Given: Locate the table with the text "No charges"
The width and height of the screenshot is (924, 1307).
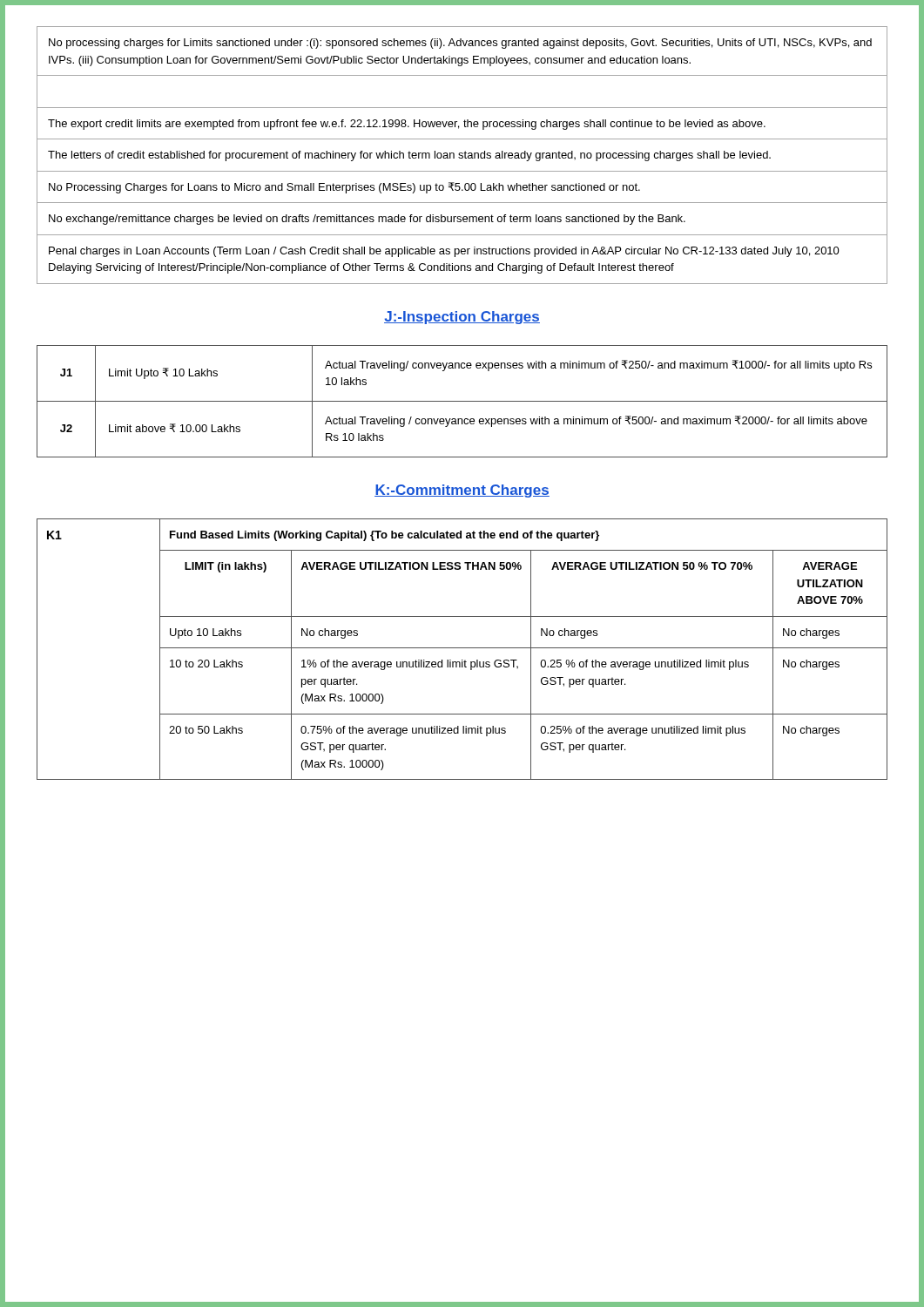Looking at the screenshot, I should coord(462,649).
